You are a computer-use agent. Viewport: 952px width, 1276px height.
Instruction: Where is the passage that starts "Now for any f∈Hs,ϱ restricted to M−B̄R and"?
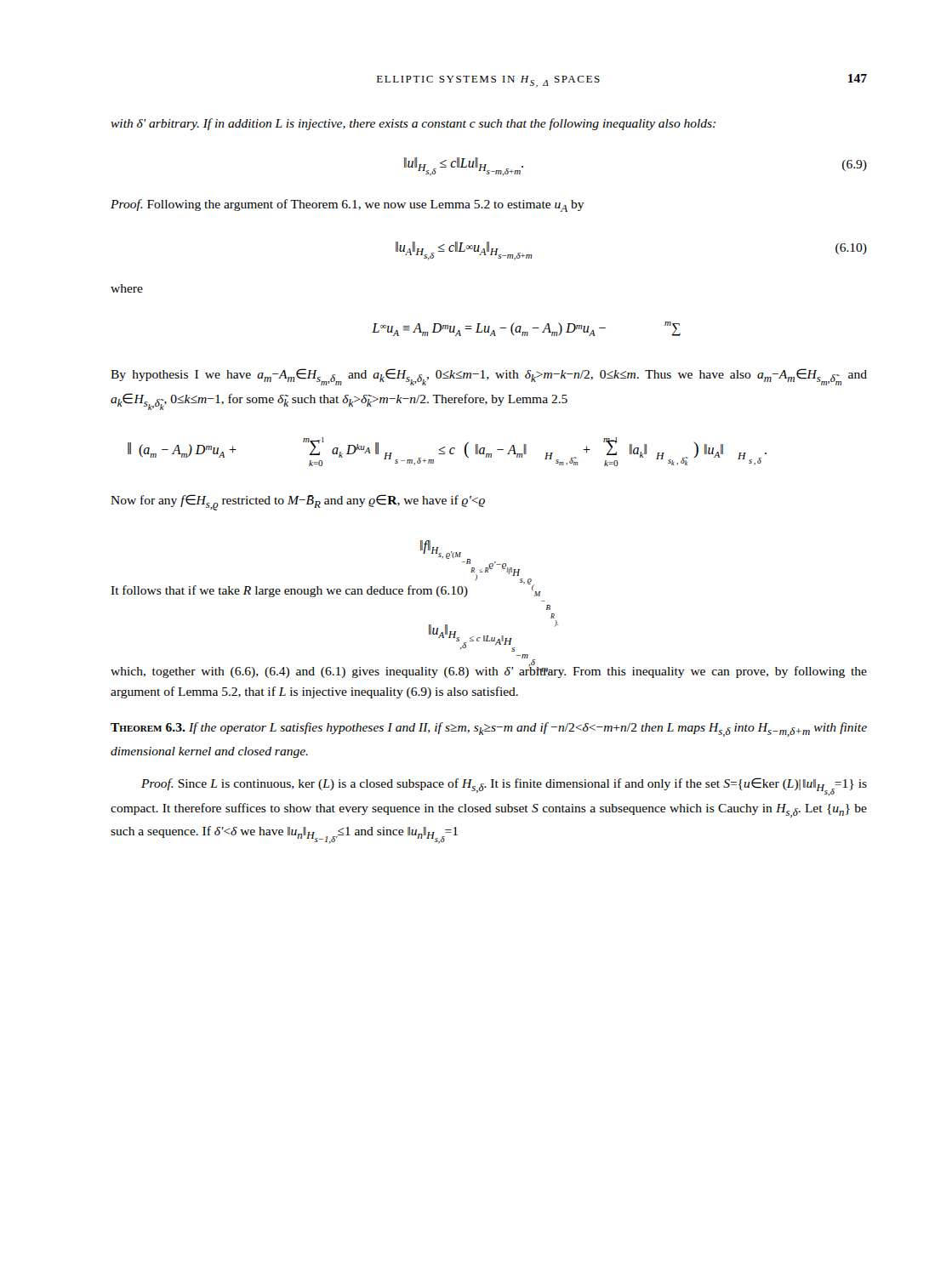(x=298, y=502)
